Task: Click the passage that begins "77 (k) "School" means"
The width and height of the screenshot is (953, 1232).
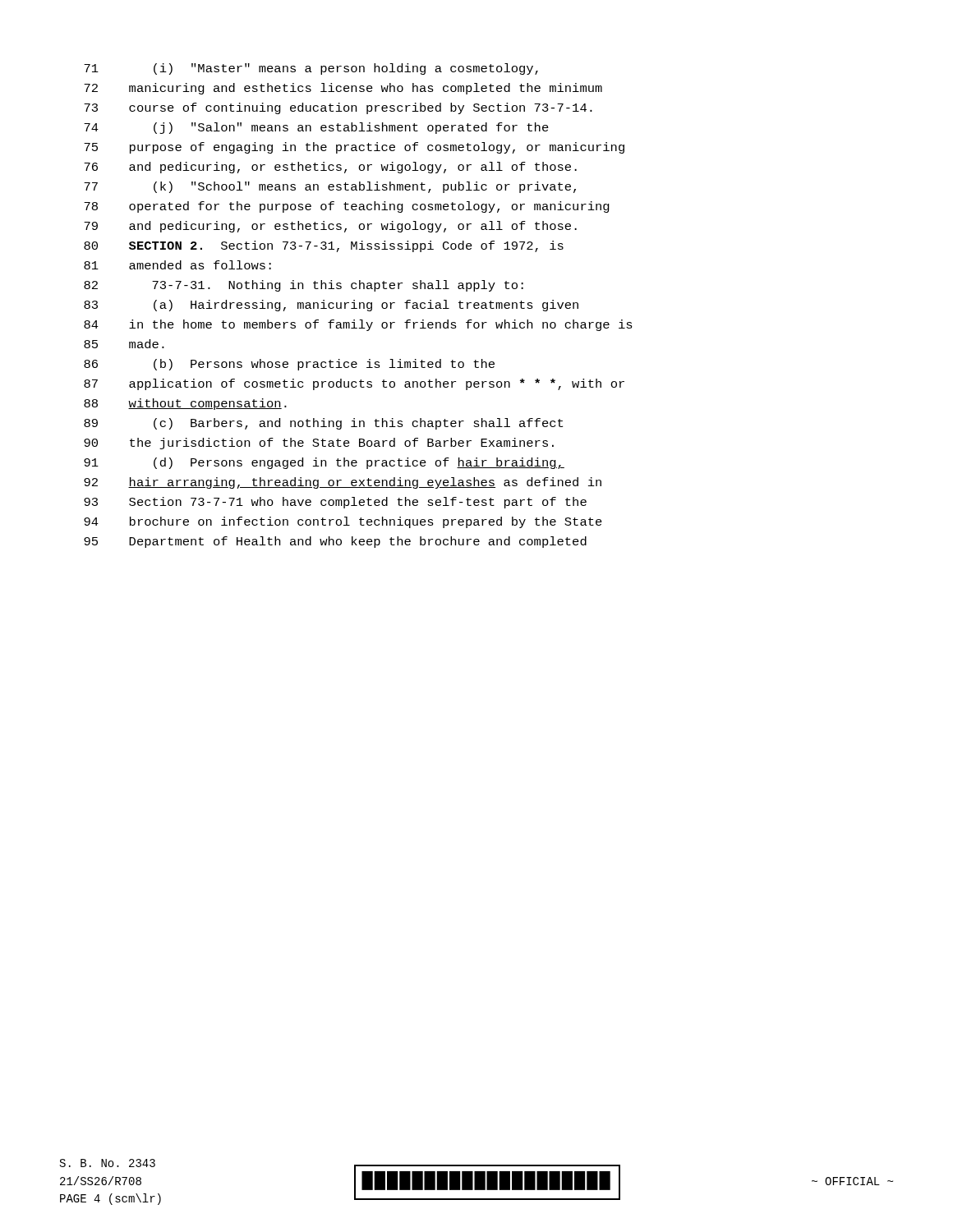Action: 319,187
